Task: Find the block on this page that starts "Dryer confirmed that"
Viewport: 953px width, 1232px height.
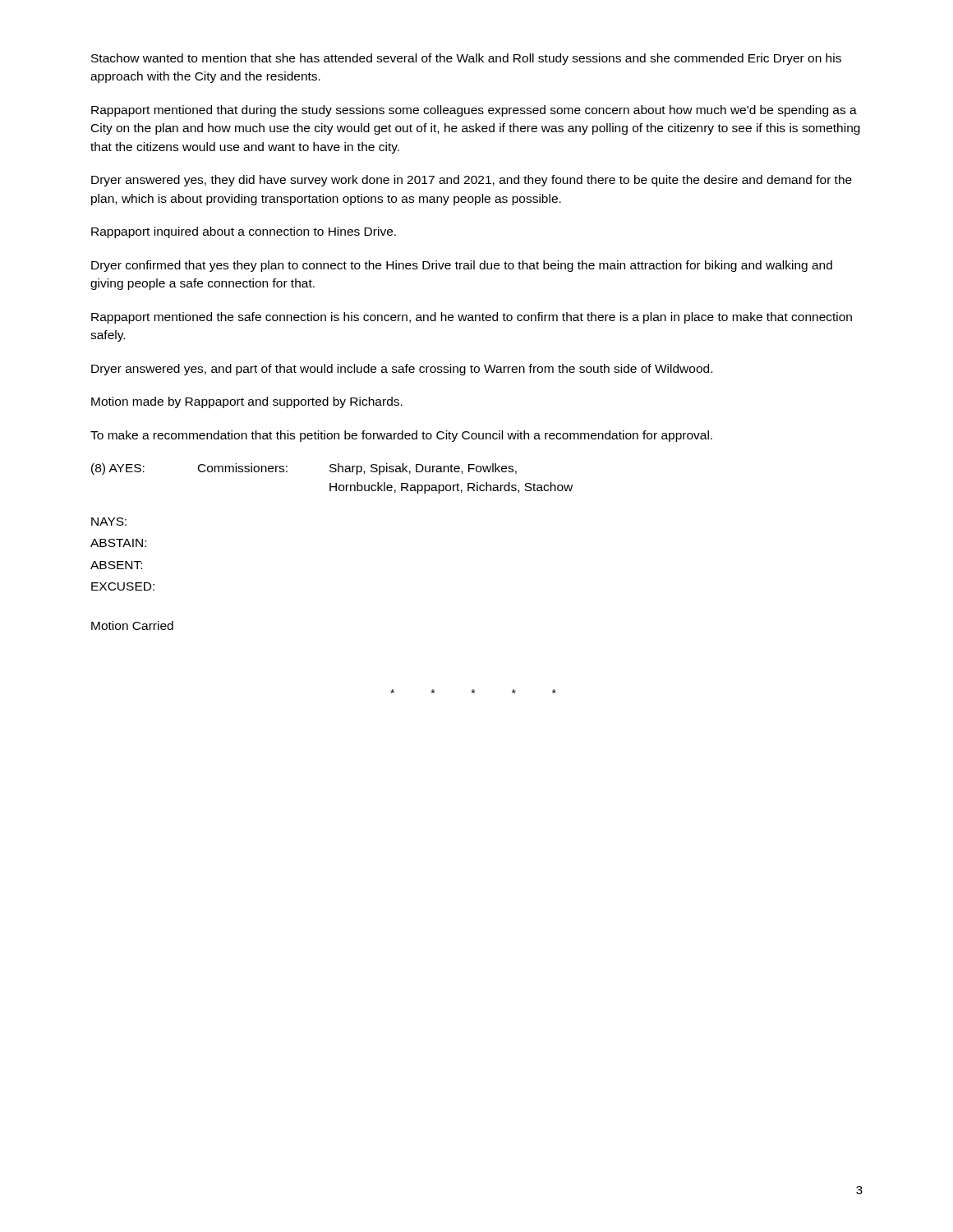Action: 462,274
